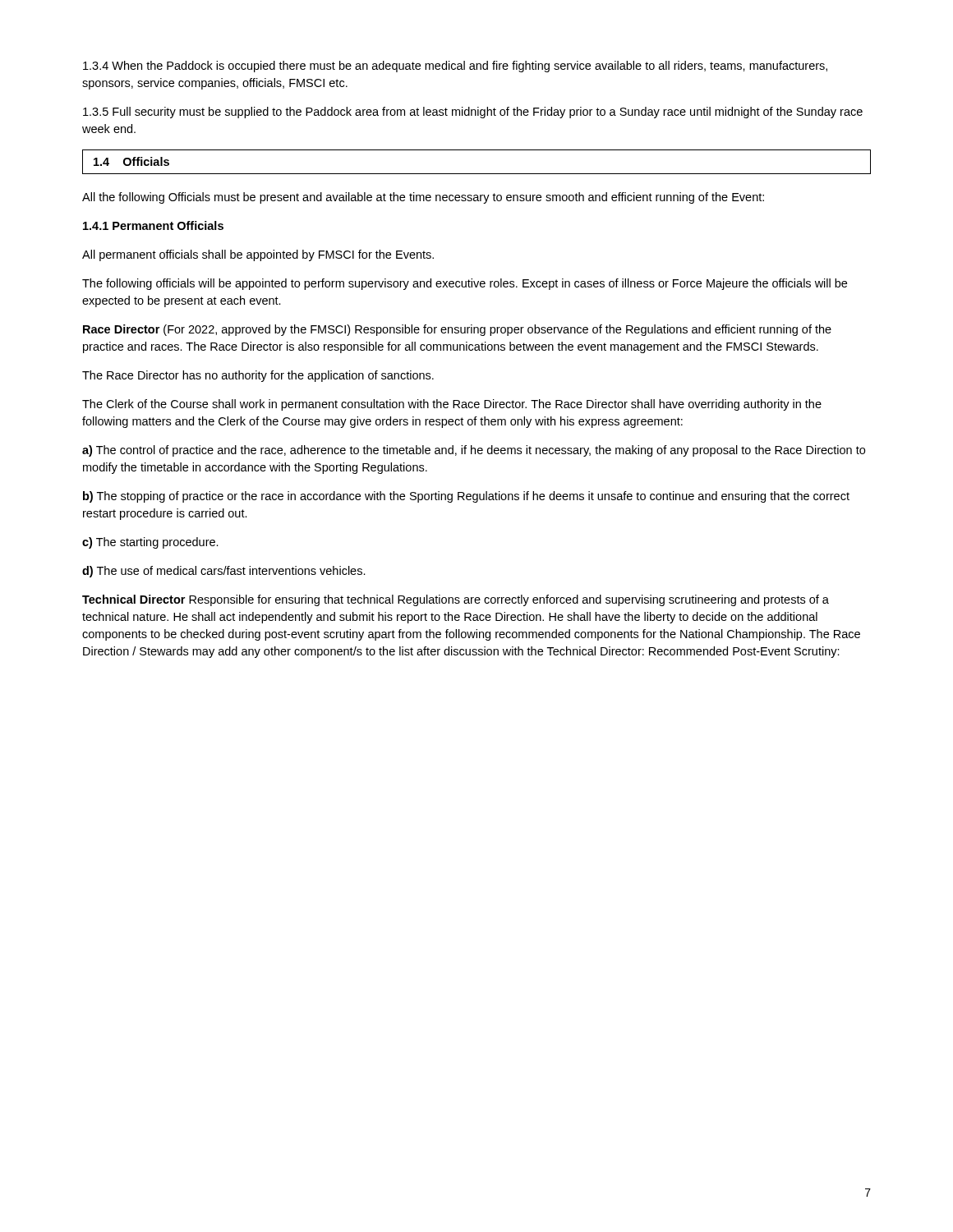Locate the text block containing "Technical Director Responsible"
Image resolution: width=953 pixels, height=1232 pixels.
click(476, 626)
